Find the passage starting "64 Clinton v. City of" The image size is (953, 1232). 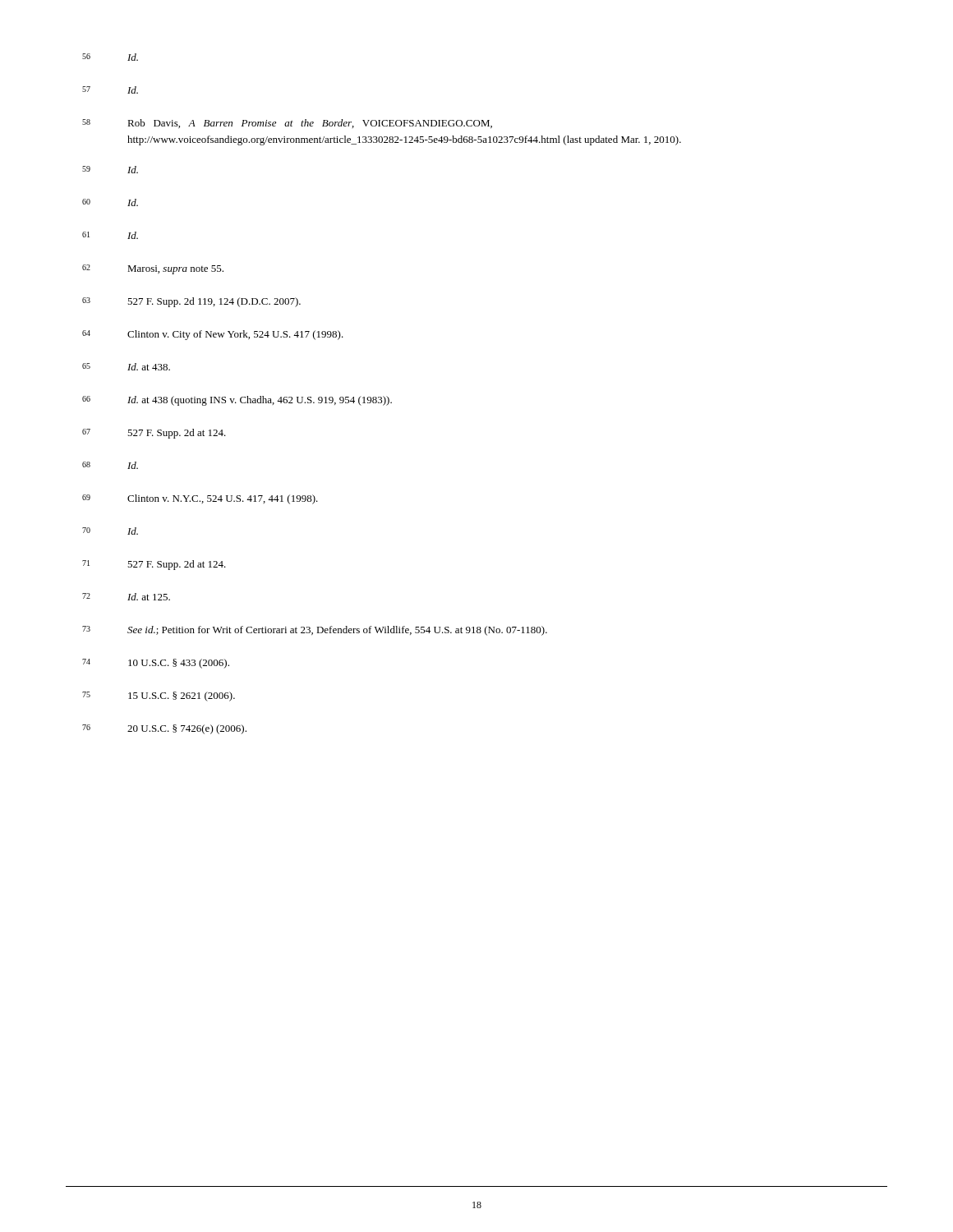tap(213, 335)
